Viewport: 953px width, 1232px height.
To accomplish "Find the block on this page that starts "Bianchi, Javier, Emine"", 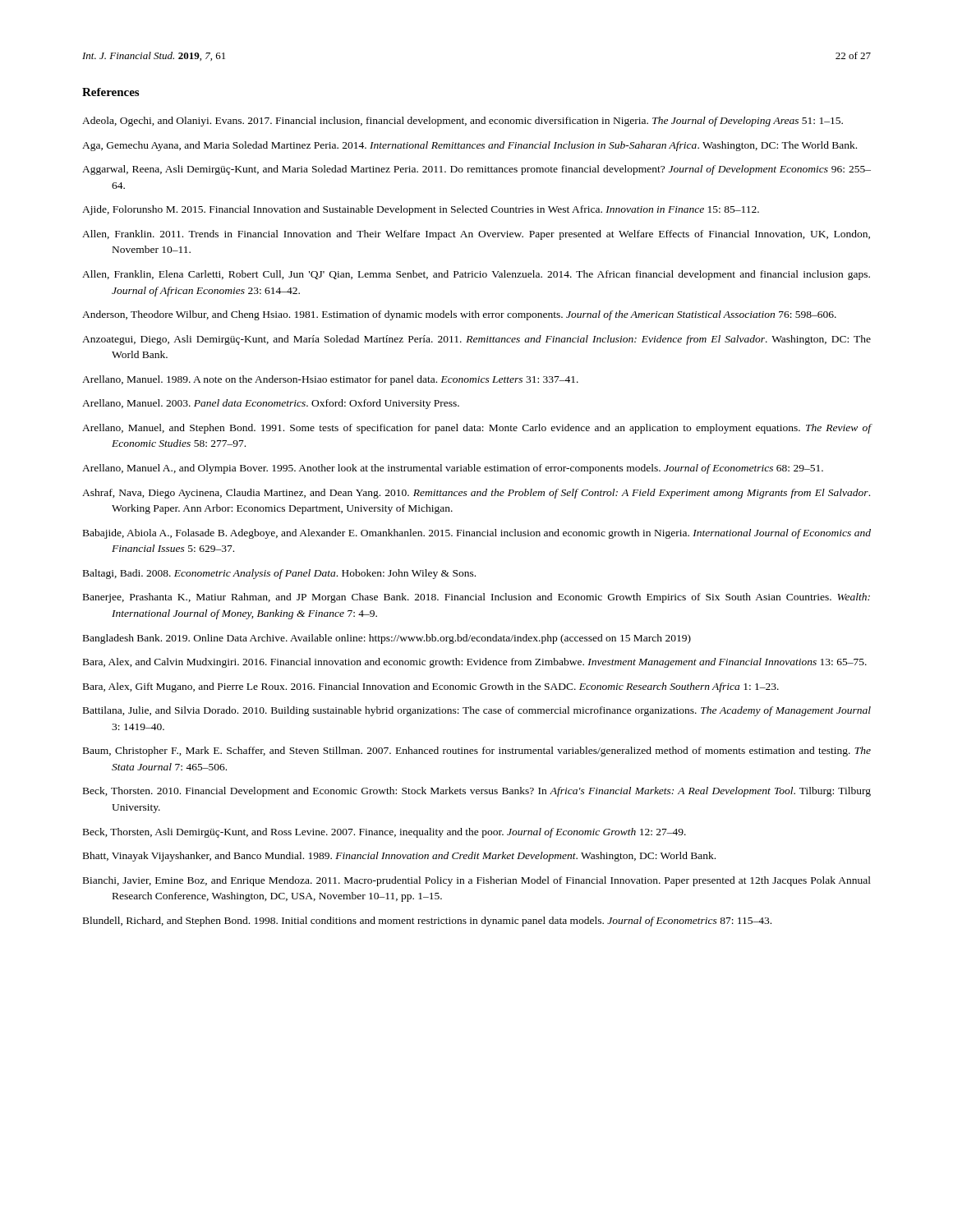I will click(476, 888).
